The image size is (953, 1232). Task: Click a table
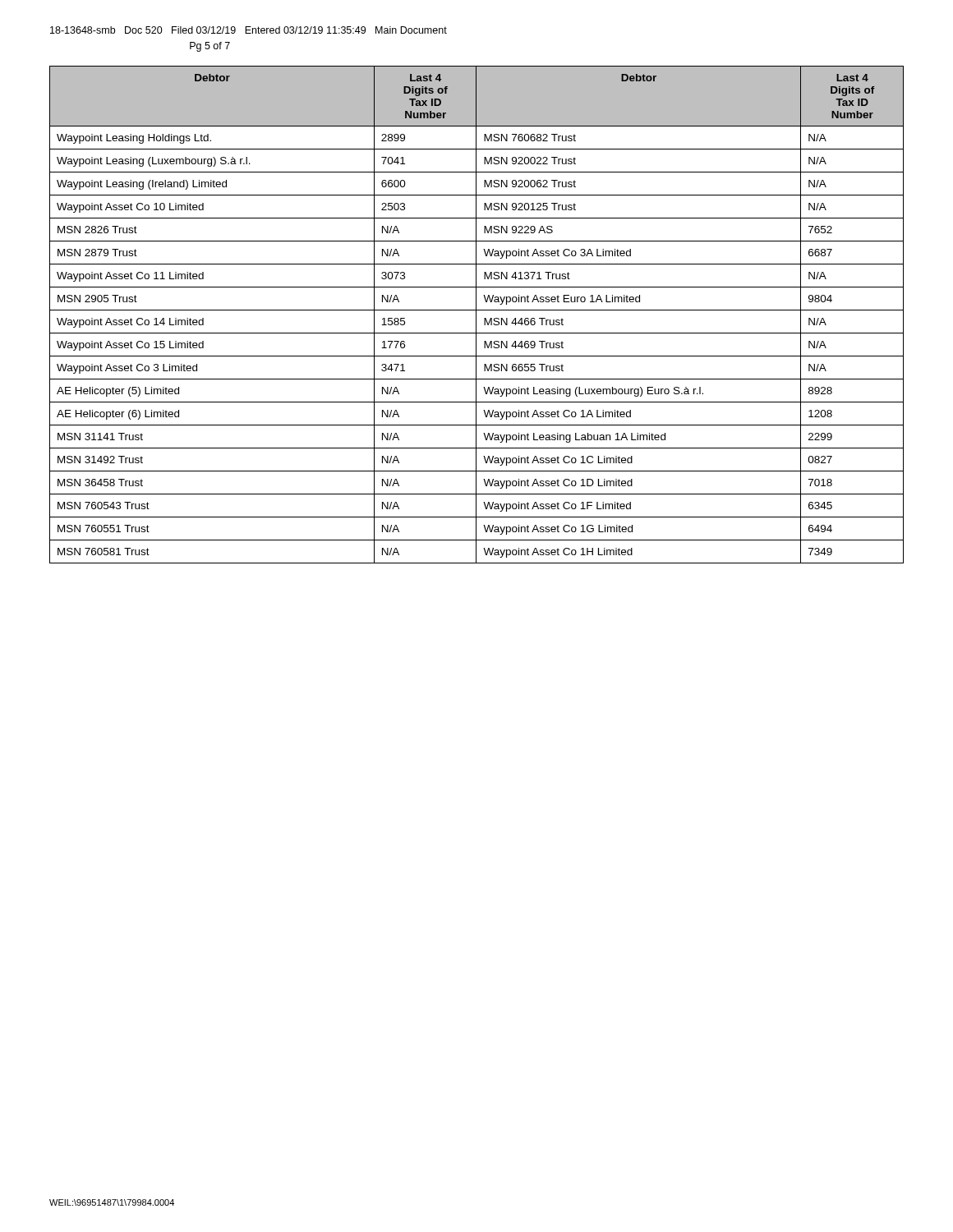tap(476, 315)
